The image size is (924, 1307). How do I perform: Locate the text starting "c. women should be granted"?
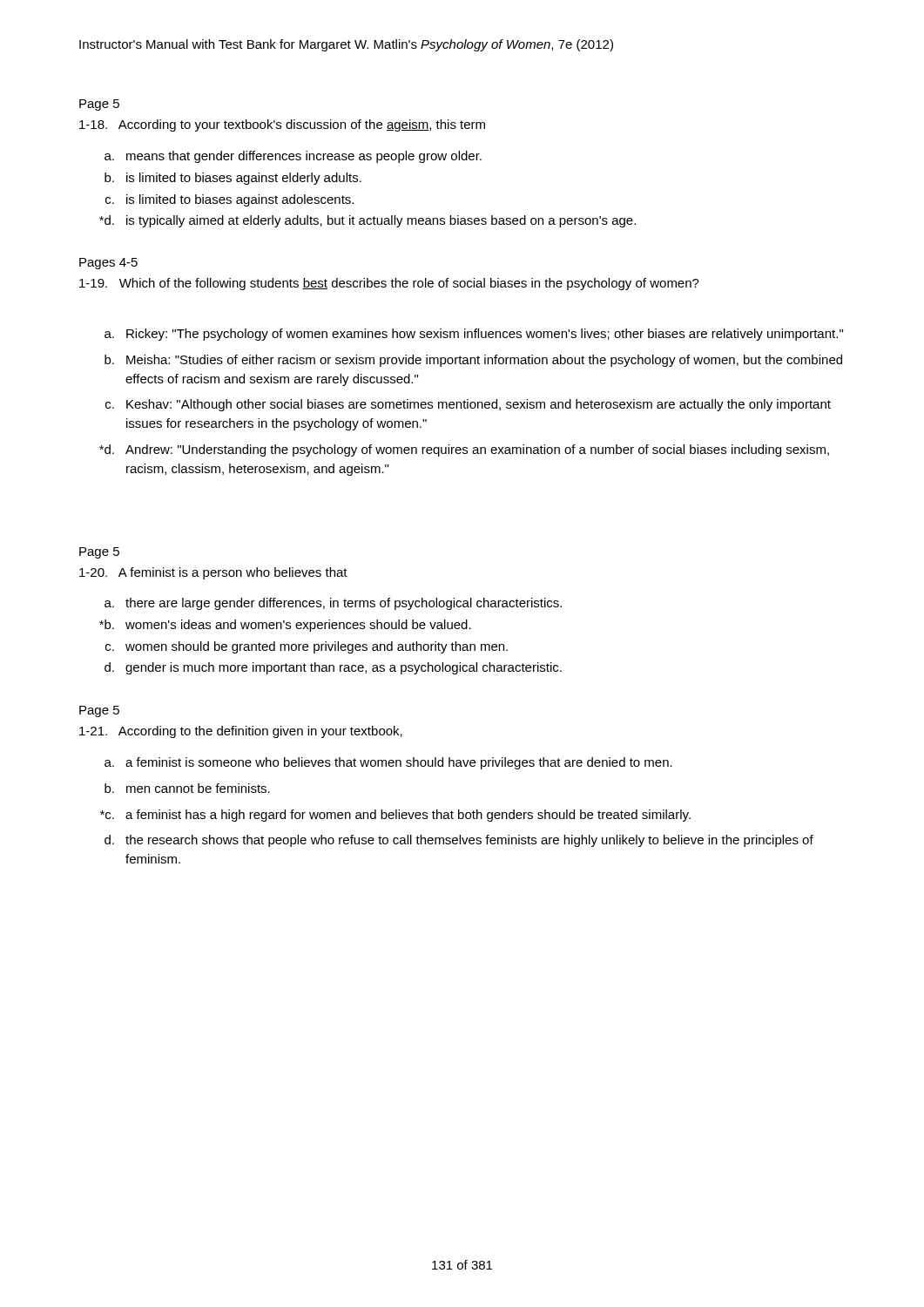coord(462,646)
